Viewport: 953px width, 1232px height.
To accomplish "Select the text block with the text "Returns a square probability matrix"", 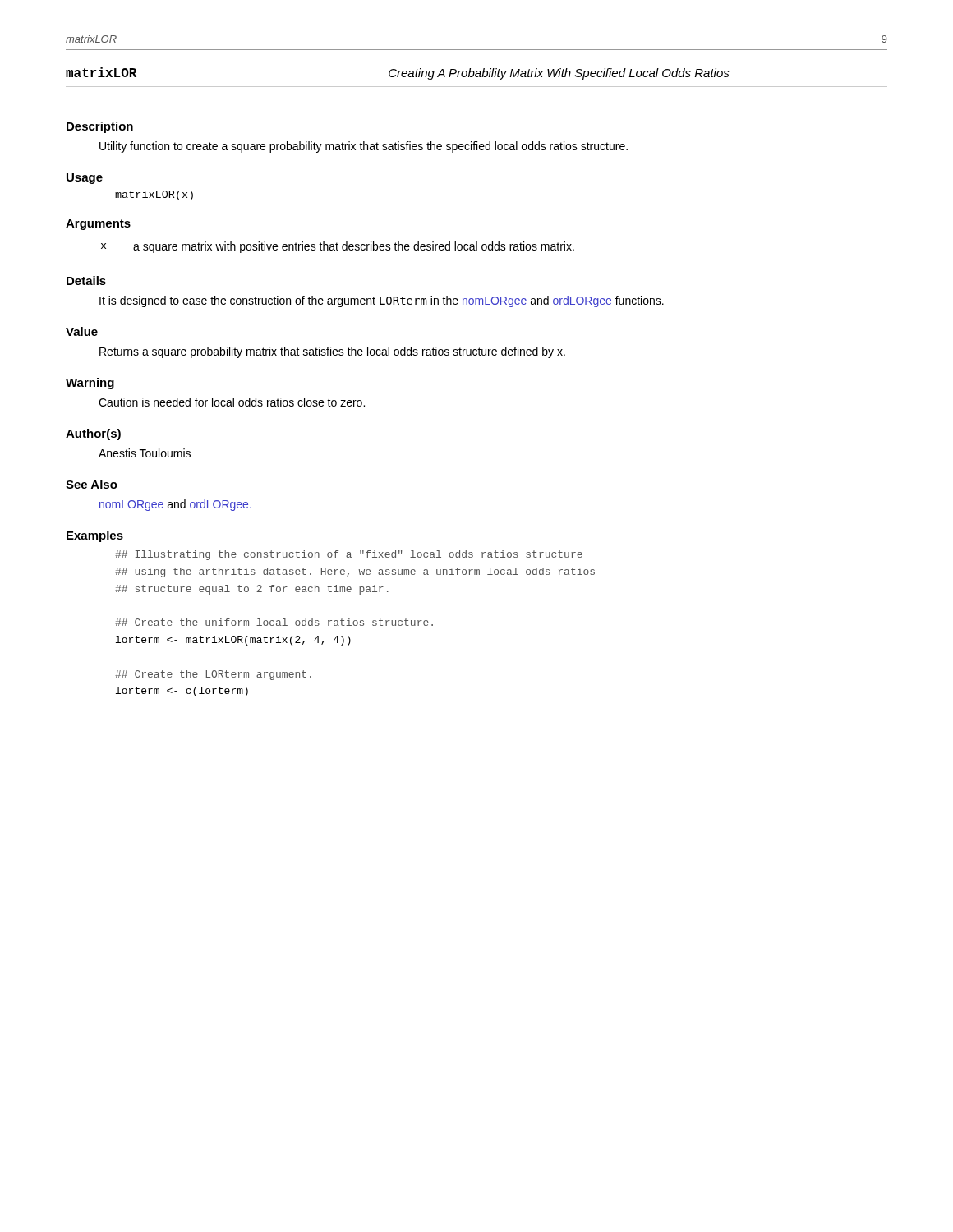I will coord(493,352).
